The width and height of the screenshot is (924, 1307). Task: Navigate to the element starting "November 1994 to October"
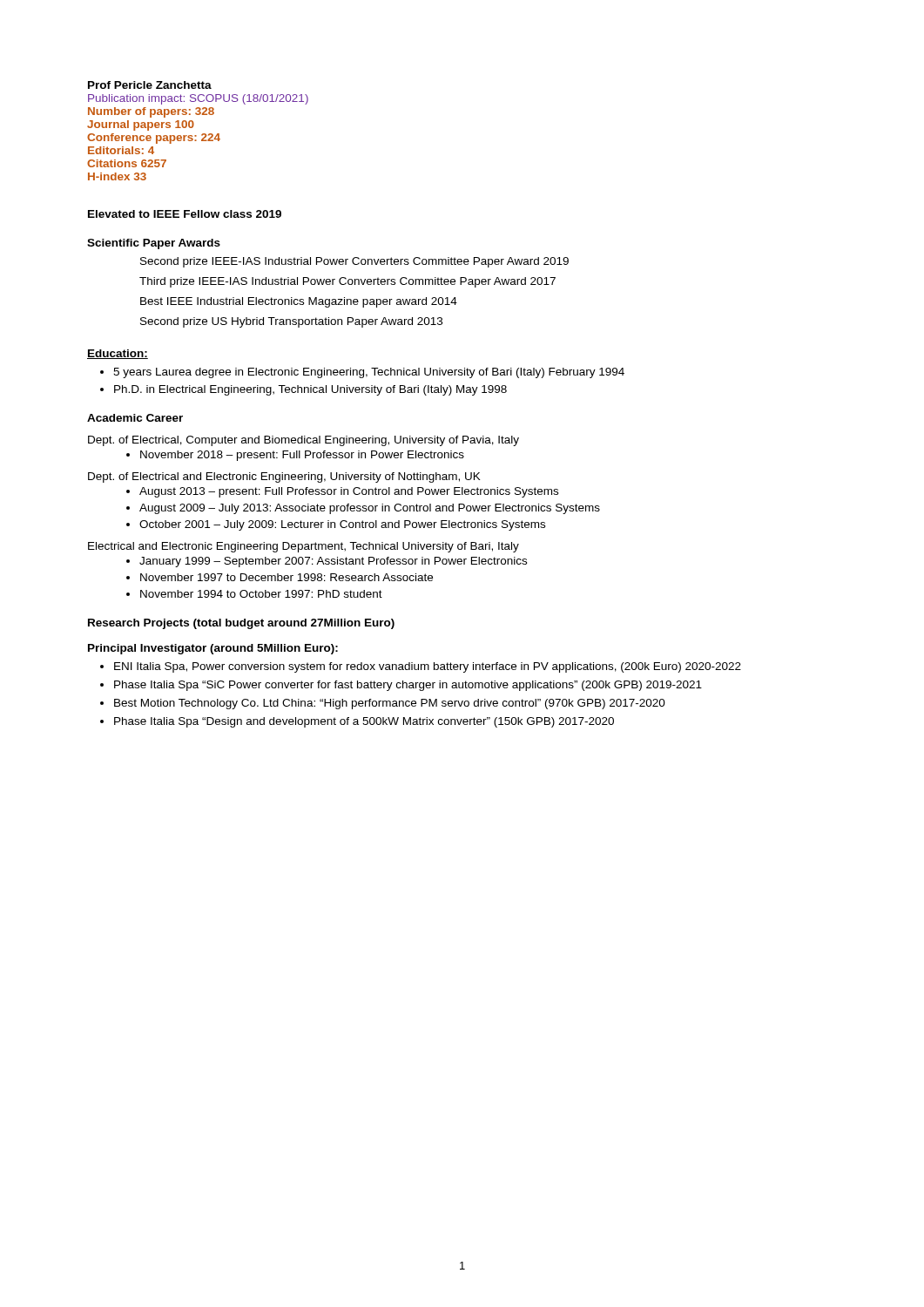(261, 594)
